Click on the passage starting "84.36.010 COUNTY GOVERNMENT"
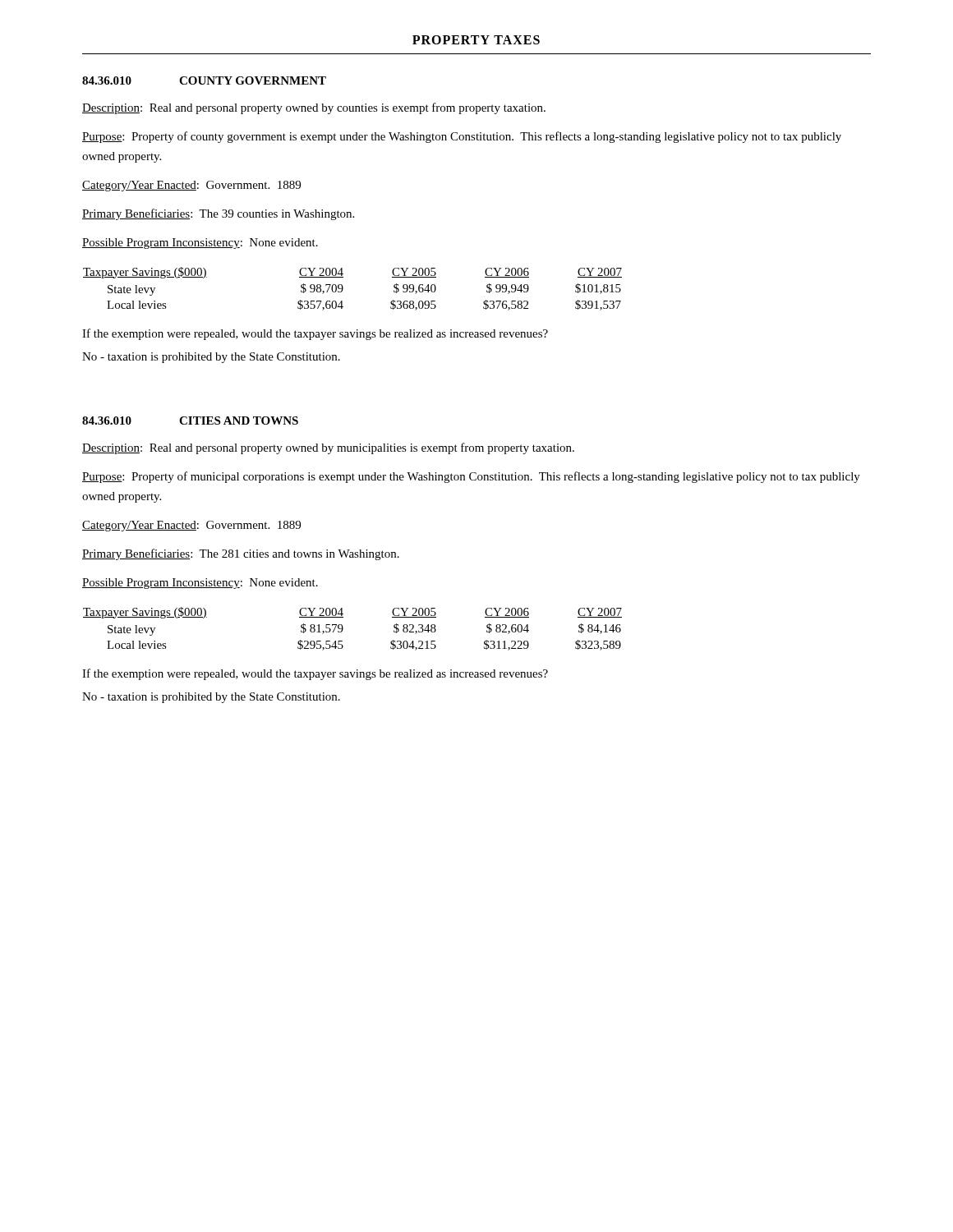 (204, 81)
